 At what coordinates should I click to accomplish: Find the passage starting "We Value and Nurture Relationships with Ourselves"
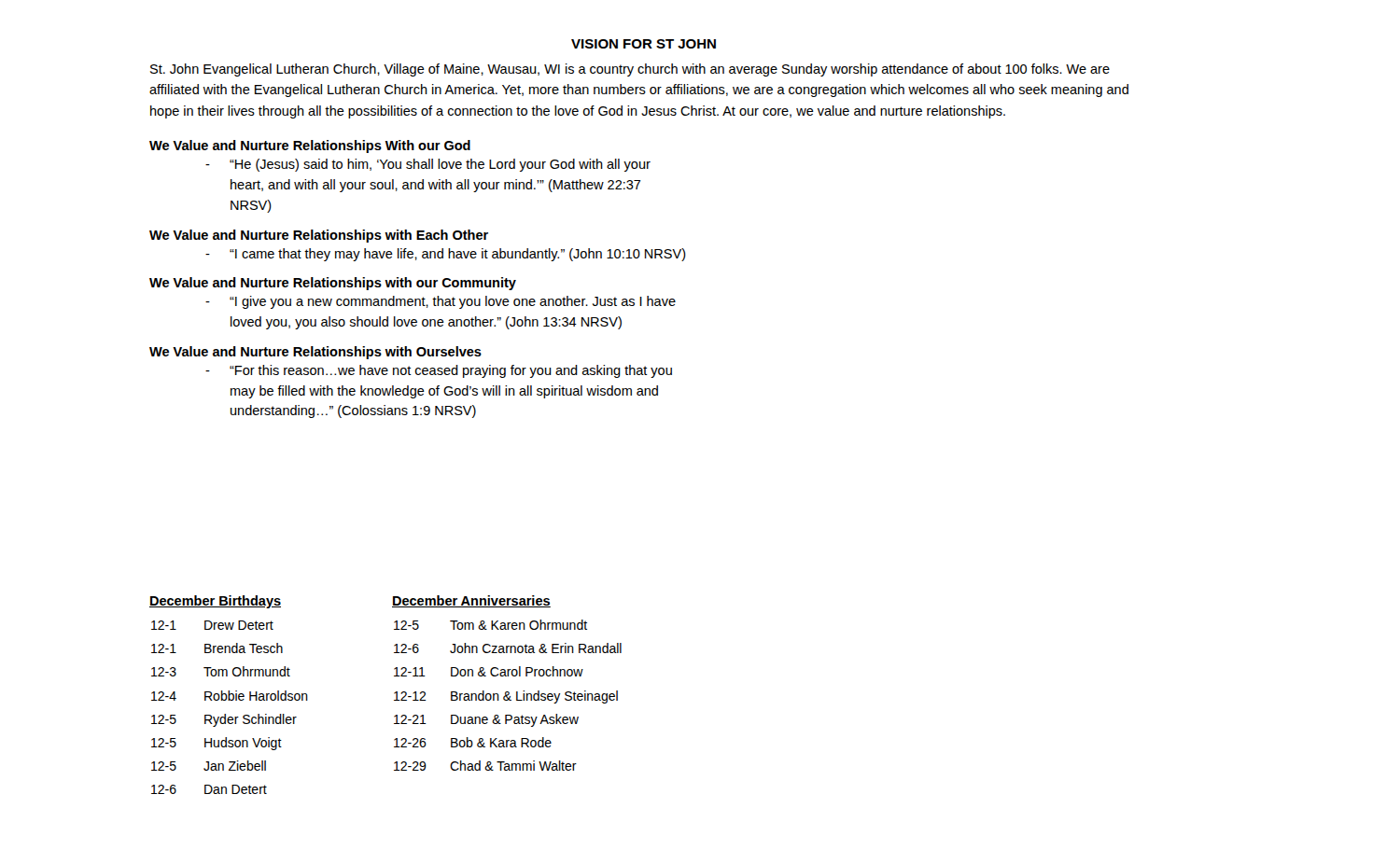click(x=315, y=352)
